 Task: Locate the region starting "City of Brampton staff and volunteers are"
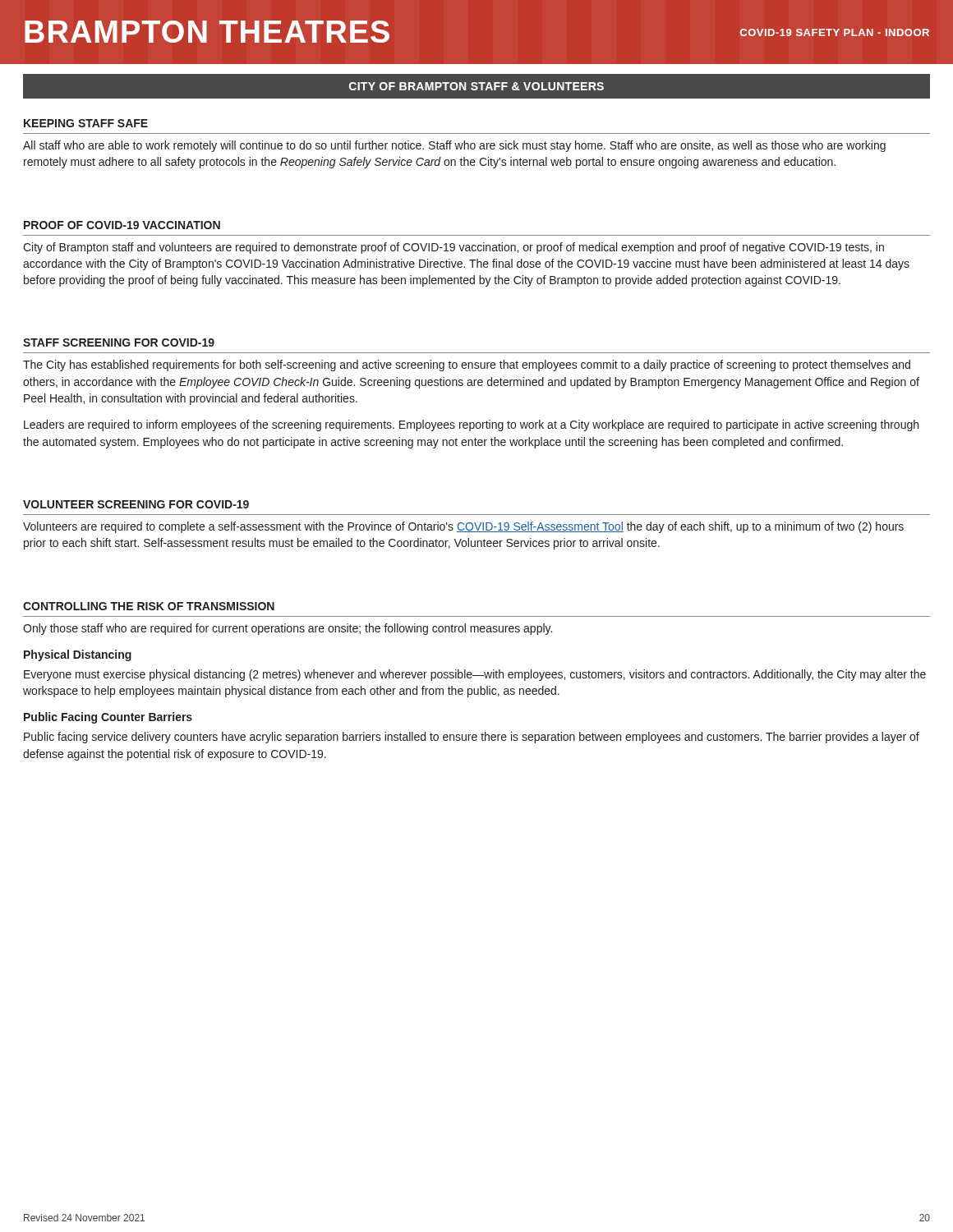466,264
